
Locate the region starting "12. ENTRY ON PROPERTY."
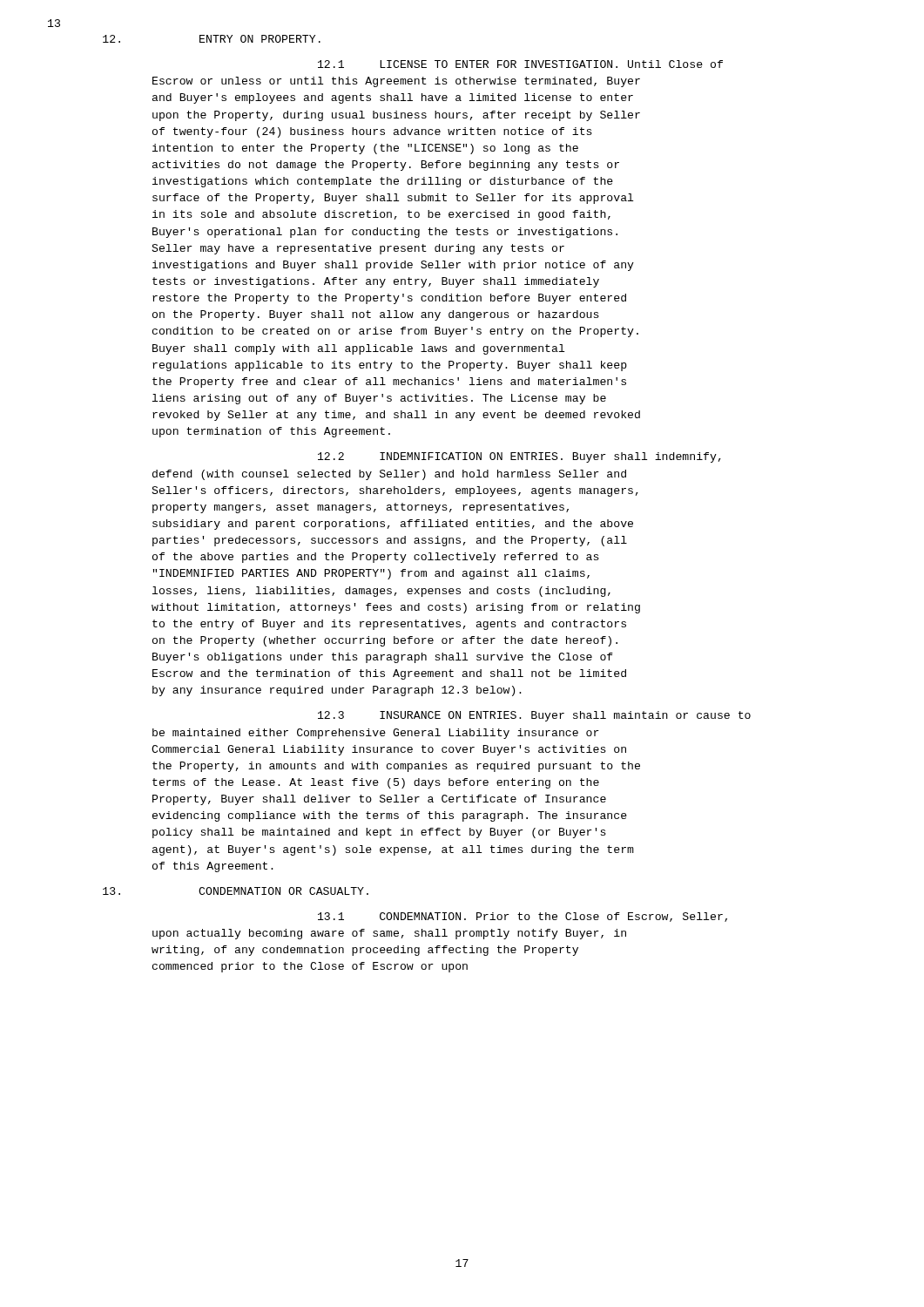point(212,39)
